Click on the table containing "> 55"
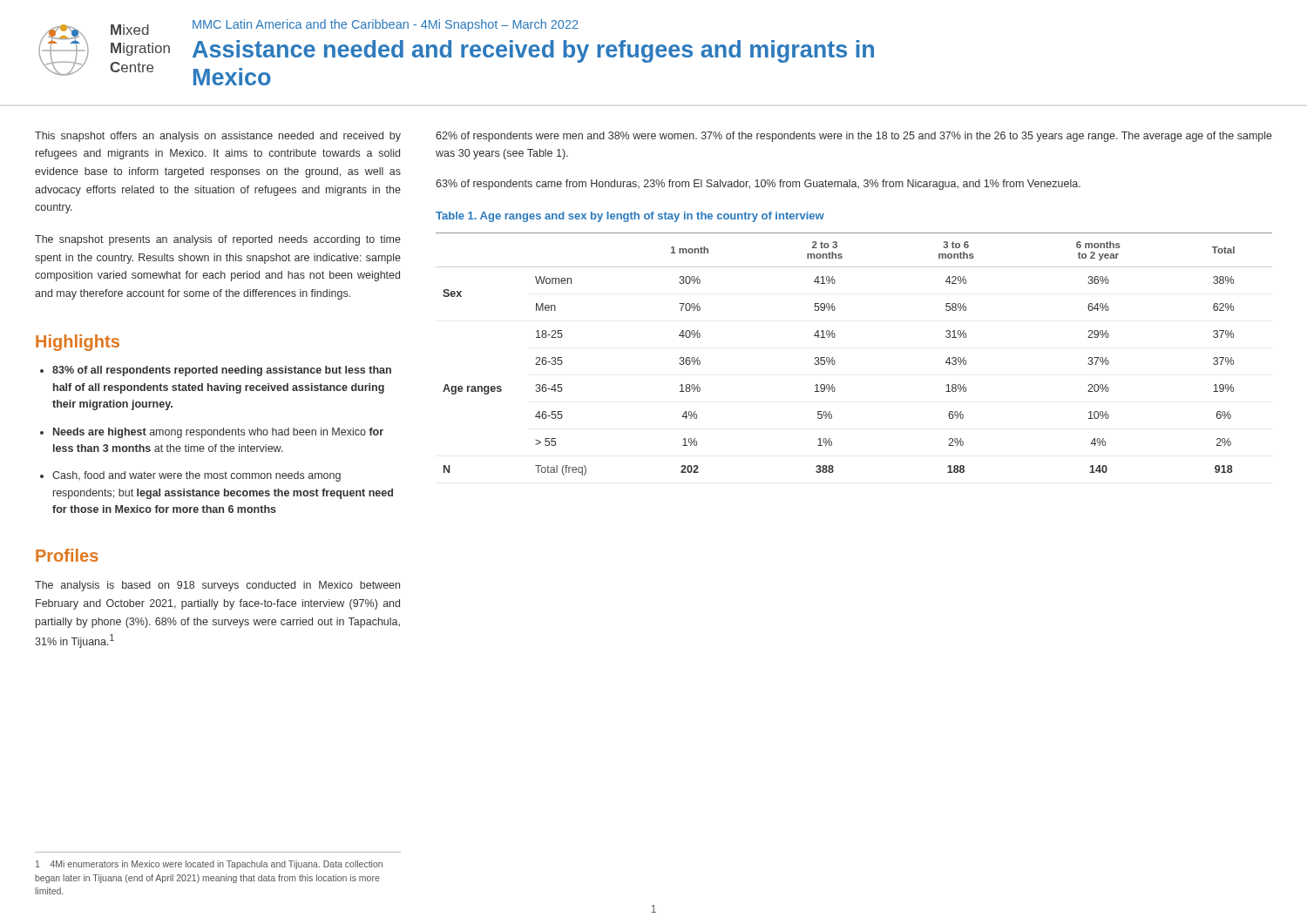The width and height of the screenshot is (1307, 924). [x=854, y=358]
